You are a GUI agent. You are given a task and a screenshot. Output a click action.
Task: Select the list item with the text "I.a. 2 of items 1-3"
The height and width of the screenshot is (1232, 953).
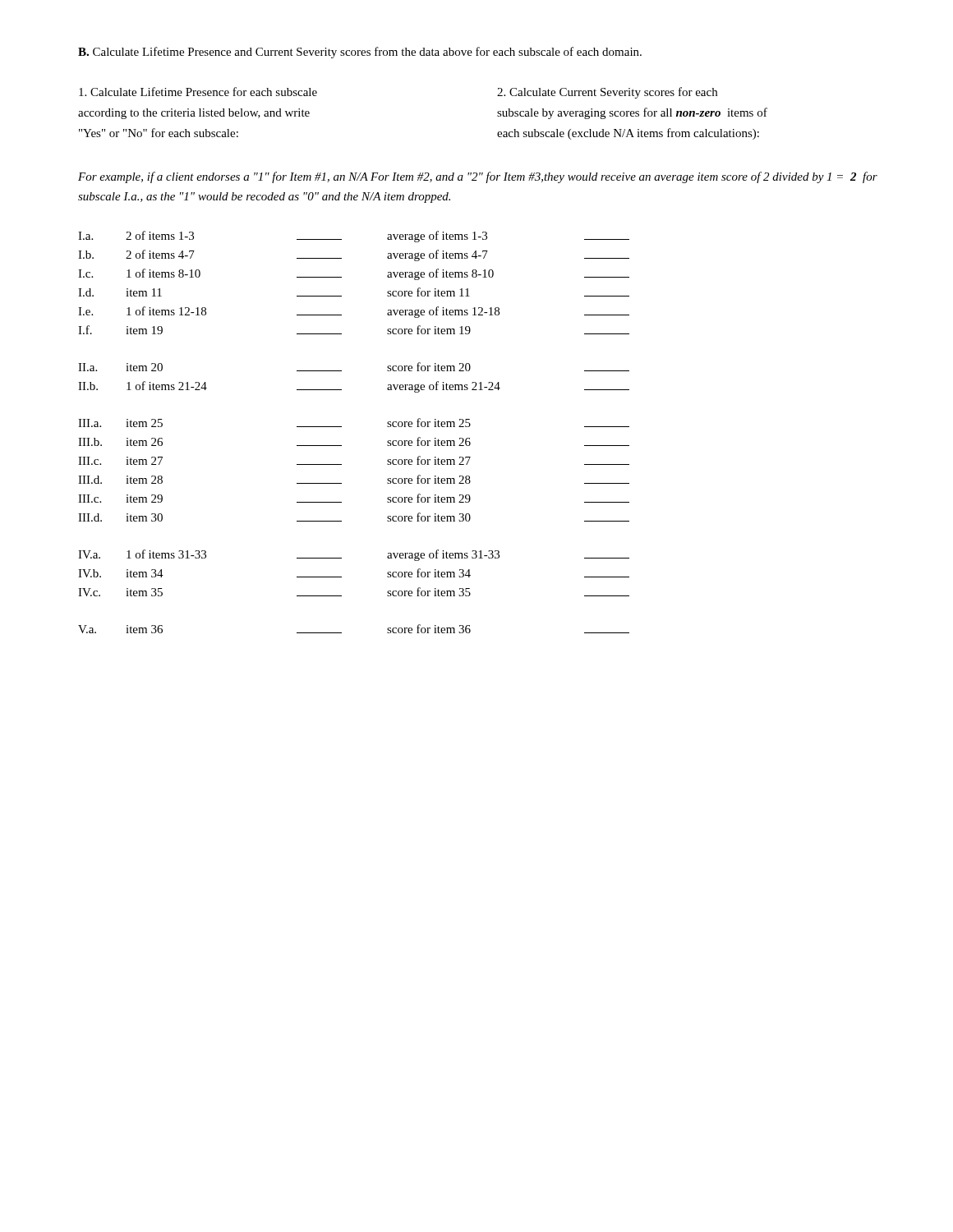156,236
